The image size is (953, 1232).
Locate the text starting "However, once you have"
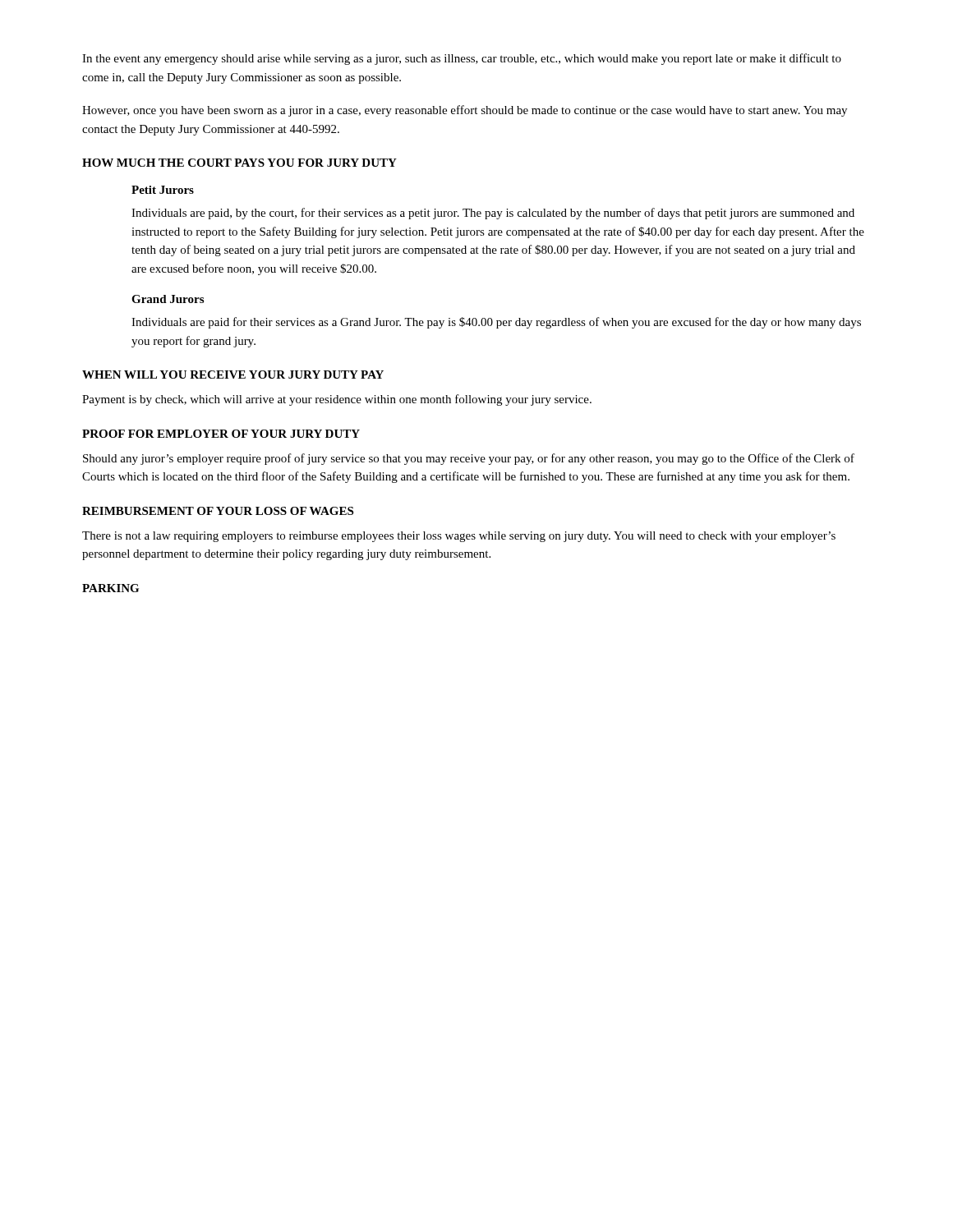pyautogui.click(x=465, y=119)
